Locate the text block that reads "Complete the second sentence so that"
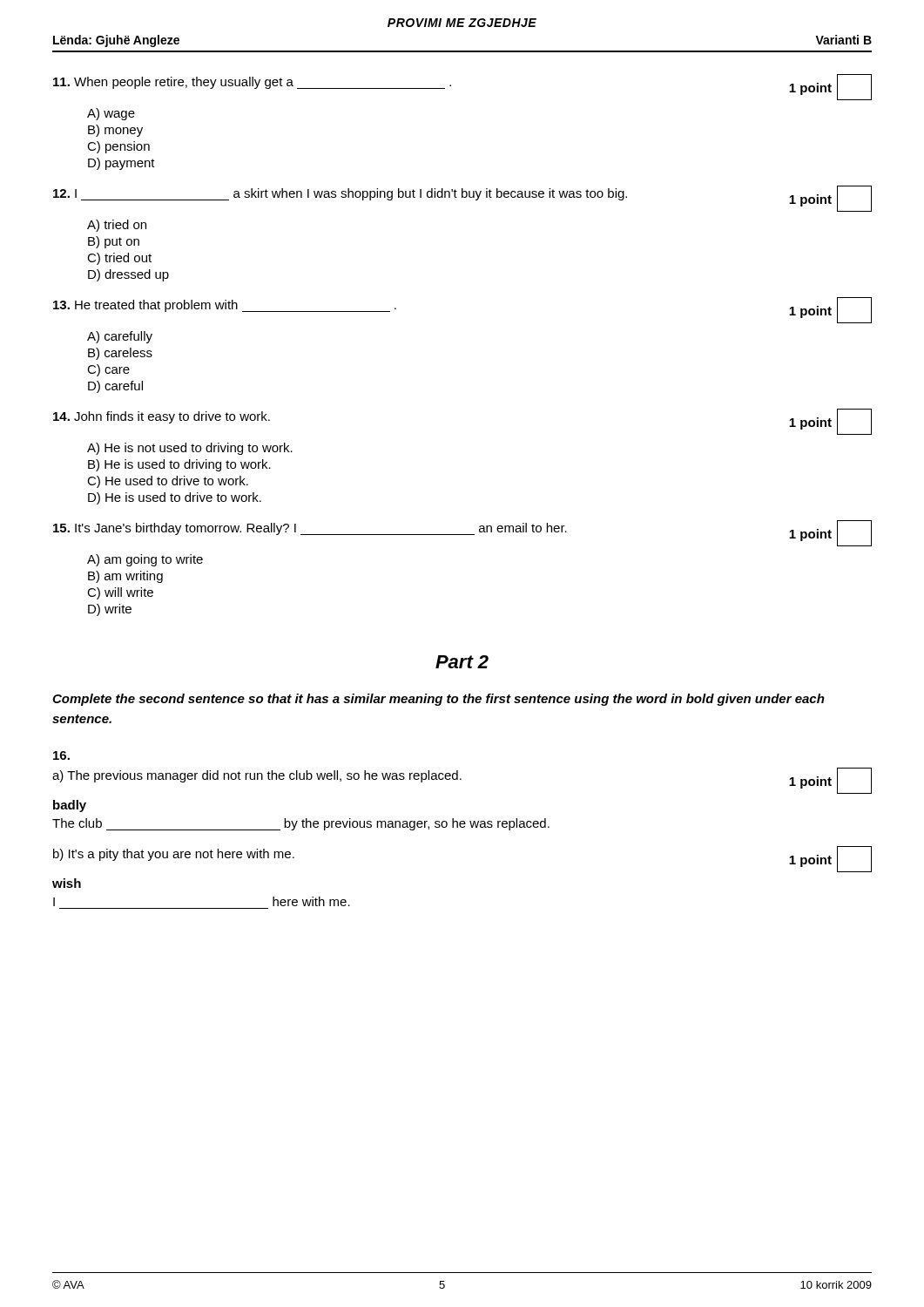This screenshot has width=924, height=1307. 438,708
